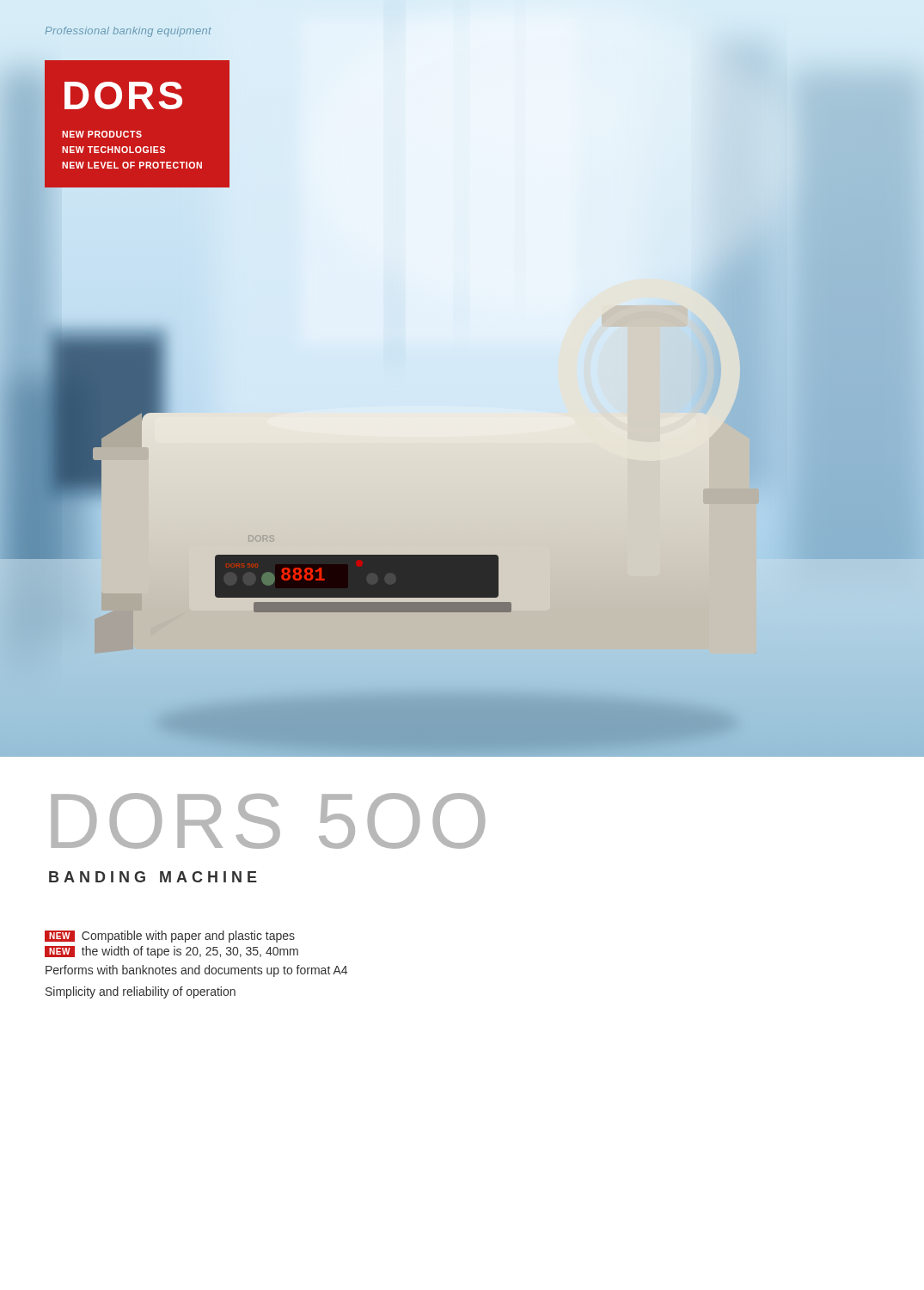The image size is (924, 1290).
Task: Find the element starting "BANDING MACHINE"
Action: [155, 877]
